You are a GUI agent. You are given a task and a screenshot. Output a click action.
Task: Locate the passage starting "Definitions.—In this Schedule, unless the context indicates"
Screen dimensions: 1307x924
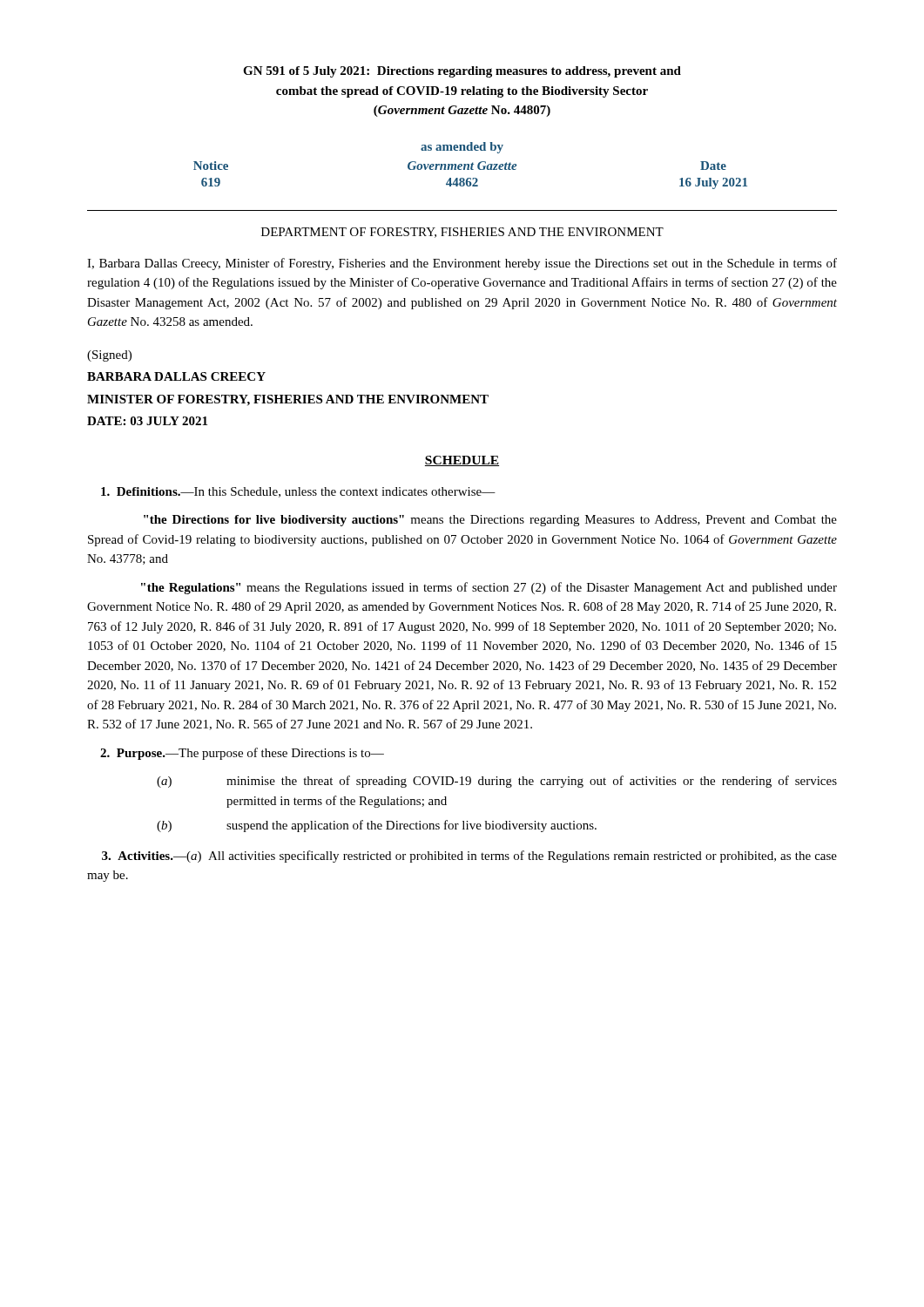[291, 491]
